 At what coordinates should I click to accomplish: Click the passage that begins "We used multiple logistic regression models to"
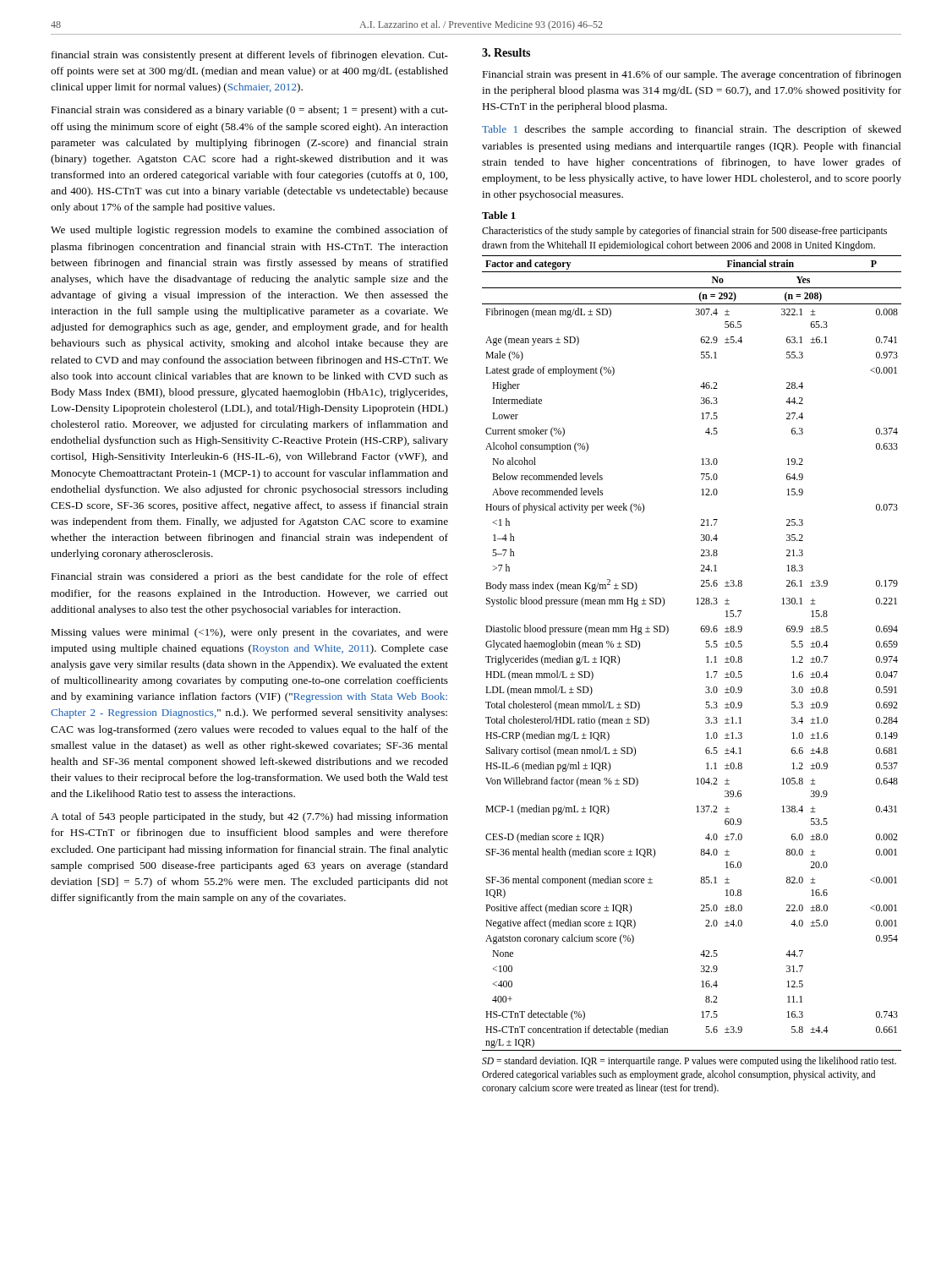coord(249,392)
